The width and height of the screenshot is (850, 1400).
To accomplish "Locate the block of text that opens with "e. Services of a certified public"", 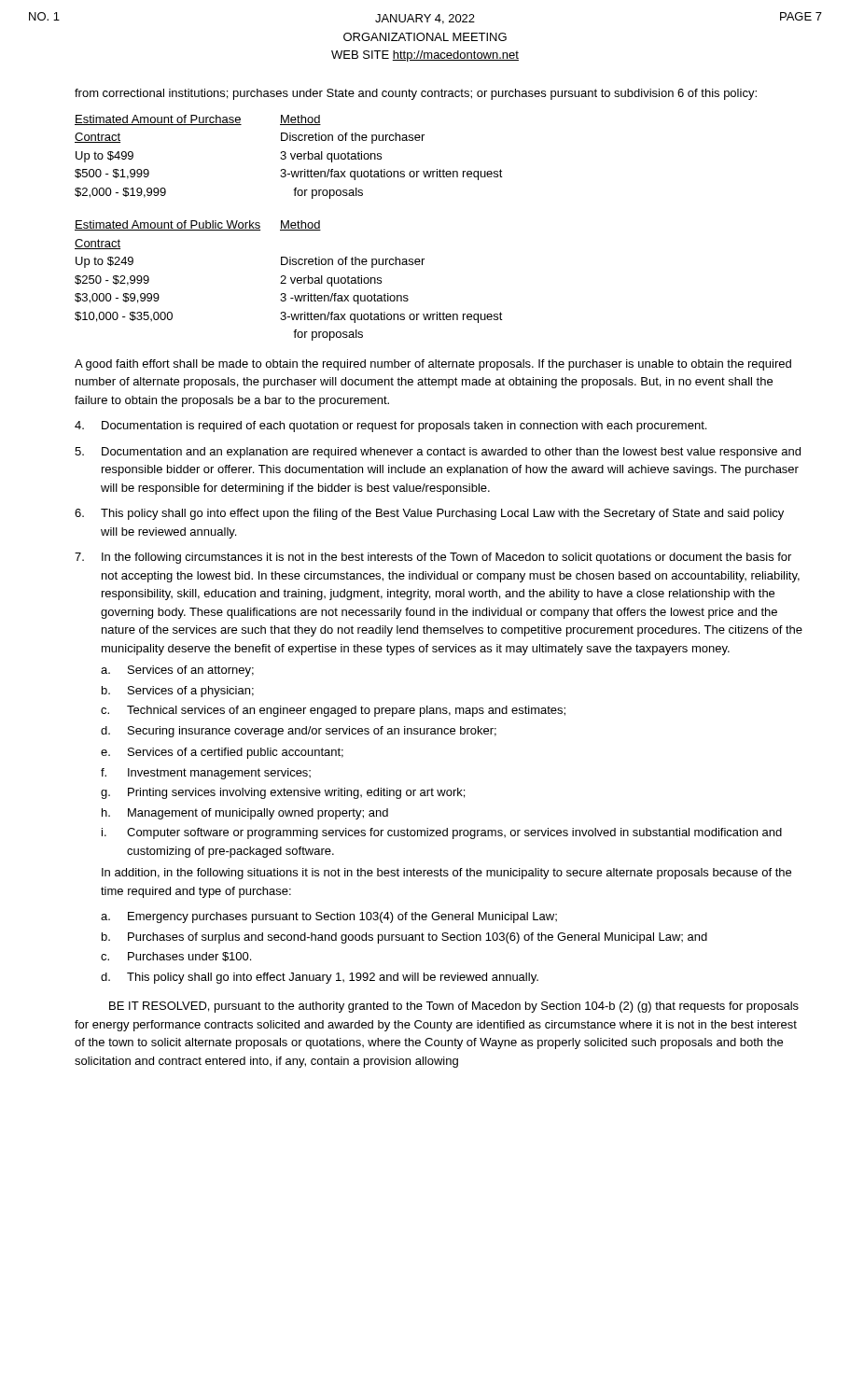I will (222, 753).
